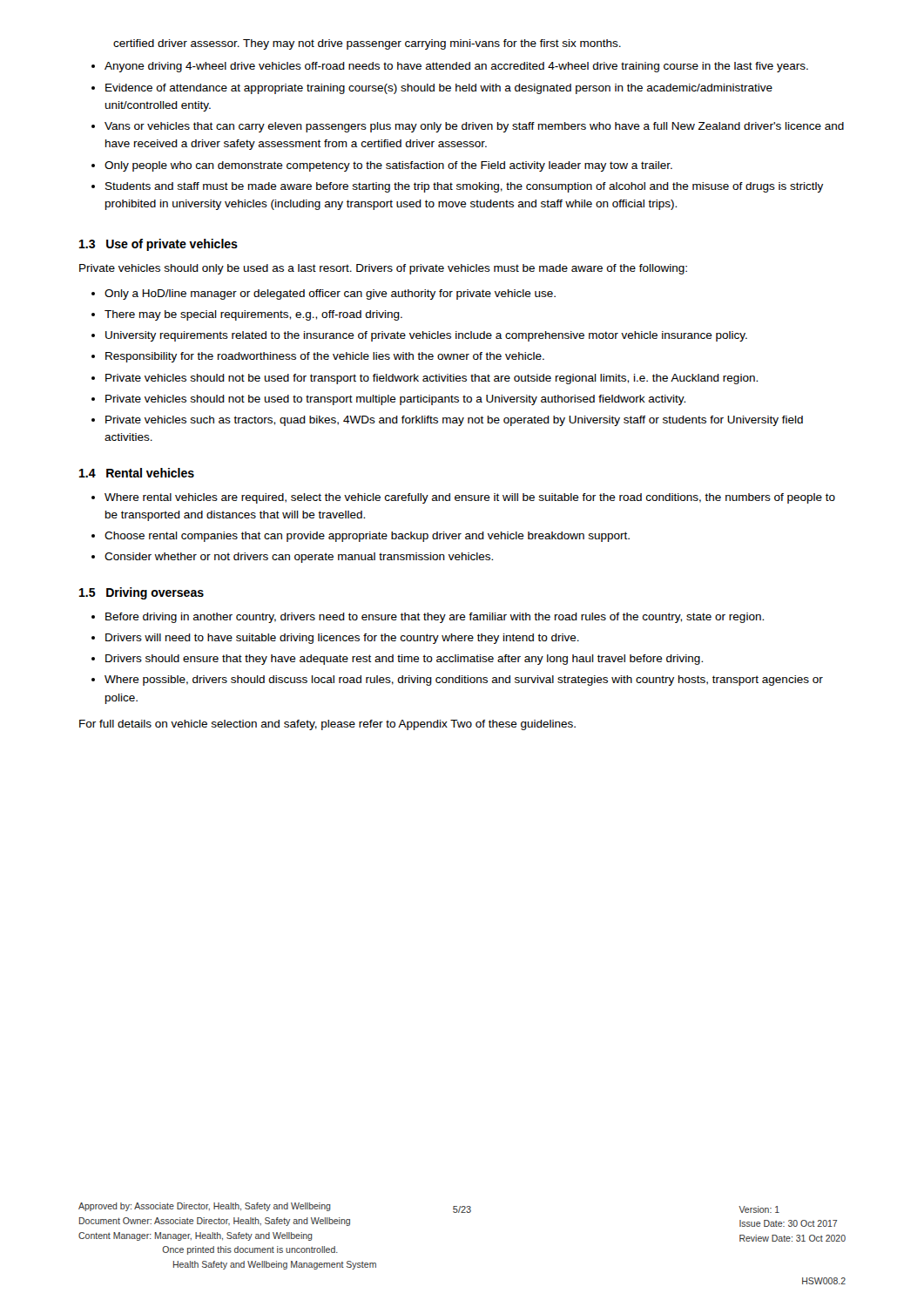Image resolution: width=924 pixels, height=1307 pixels.
Task: Point to "1.4 Rental vehicles"
Action: tap(136, 473)
